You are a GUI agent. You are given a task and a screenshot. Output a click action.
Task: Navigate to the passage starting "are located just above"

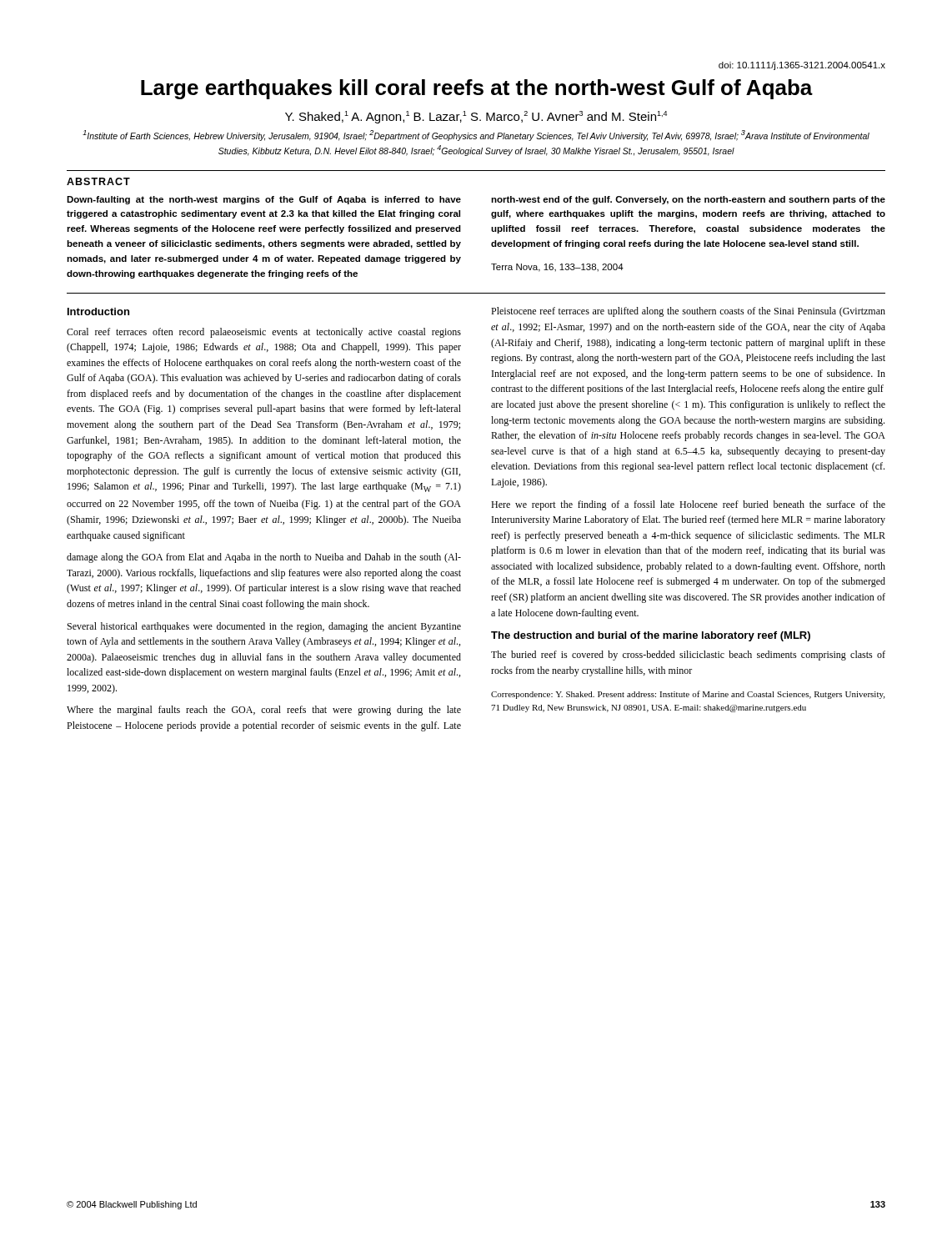(688, 509)
